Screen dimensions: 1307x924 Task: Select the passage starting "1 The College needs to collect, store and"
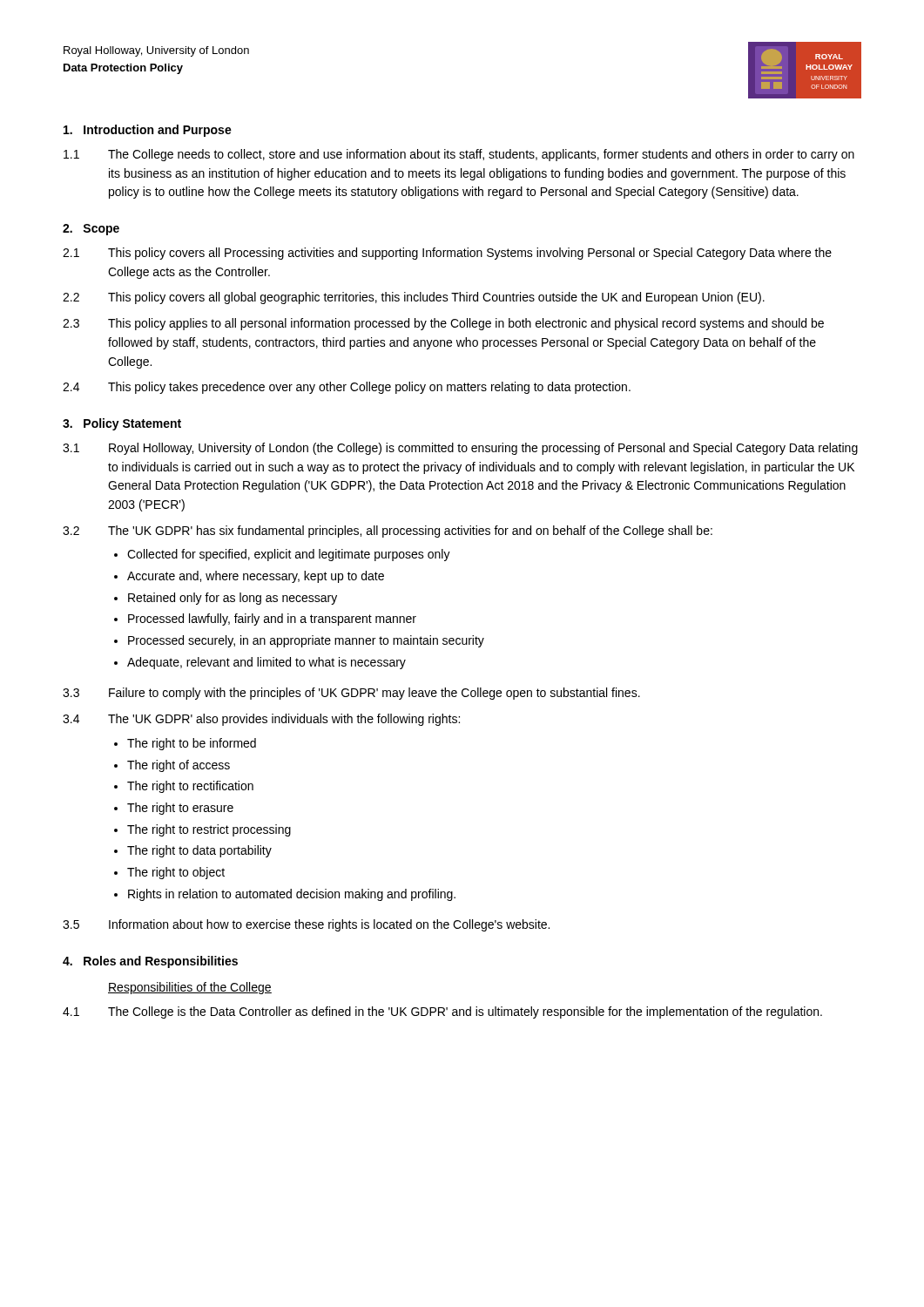point(462,174)
